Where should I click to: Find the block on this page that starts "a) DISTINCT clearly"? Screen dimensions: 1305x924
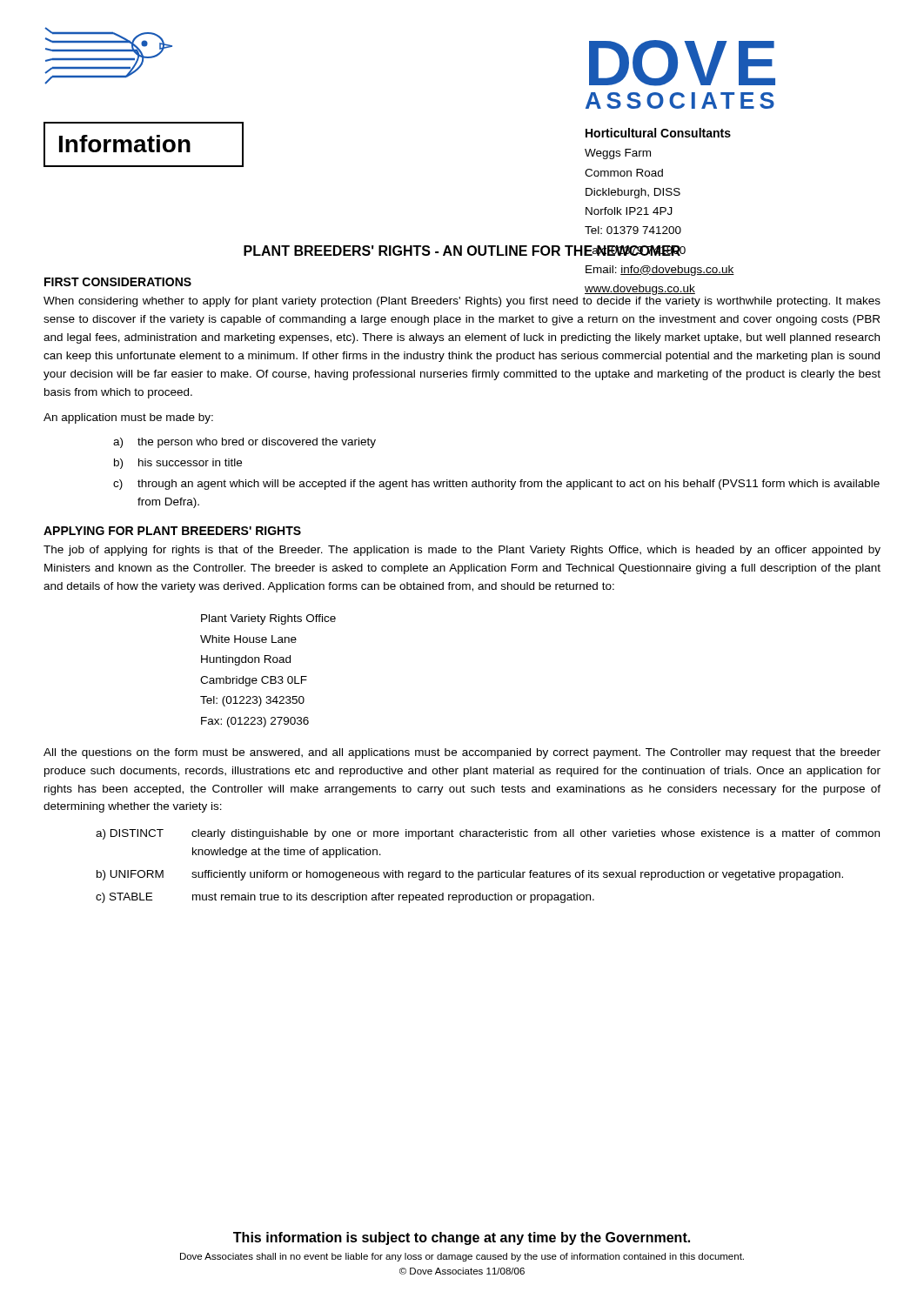pos(488,843)
